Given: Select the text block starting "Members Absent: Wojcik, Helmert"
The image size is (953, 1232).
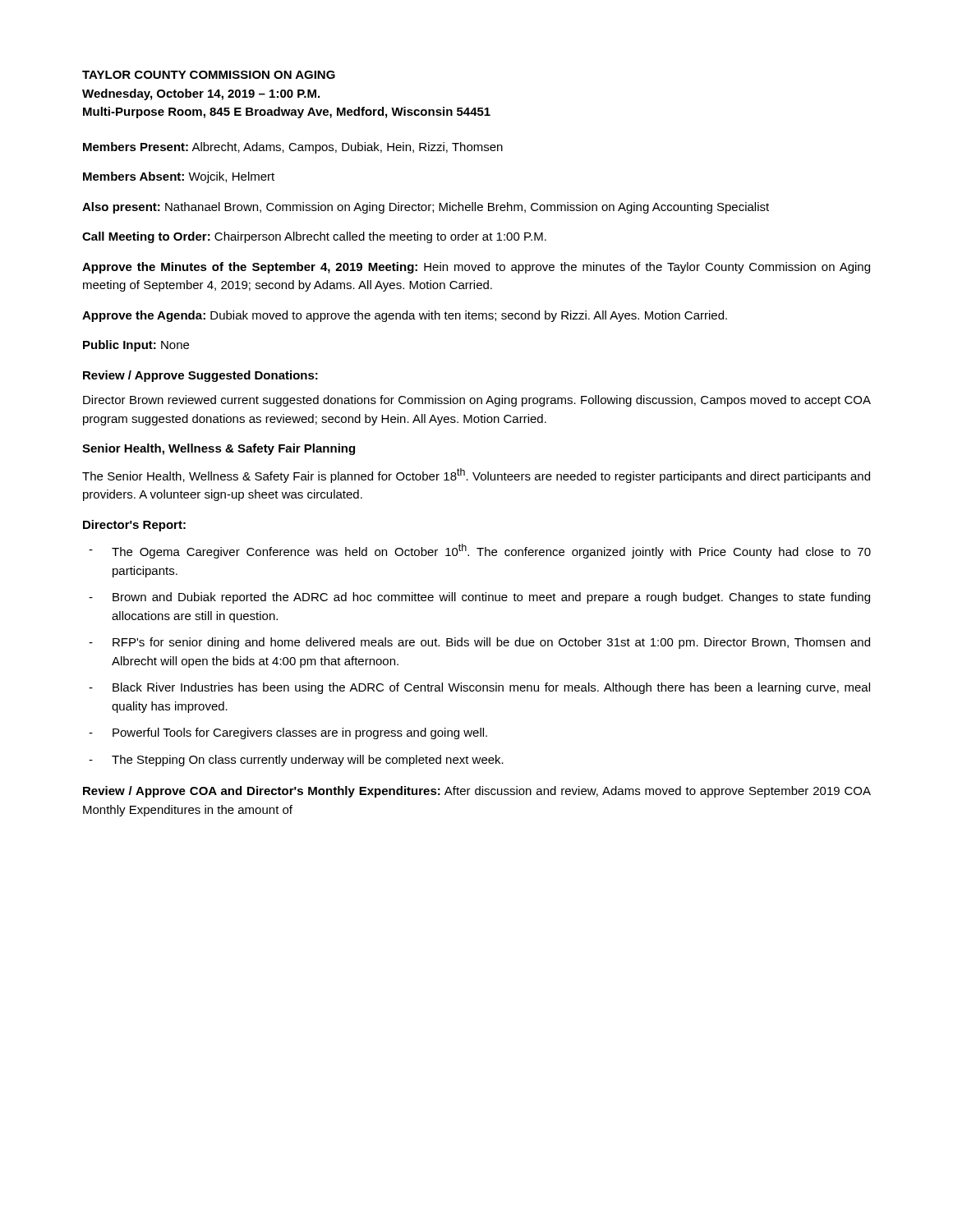Looking at the screenshot, I should tap(179, 177).
